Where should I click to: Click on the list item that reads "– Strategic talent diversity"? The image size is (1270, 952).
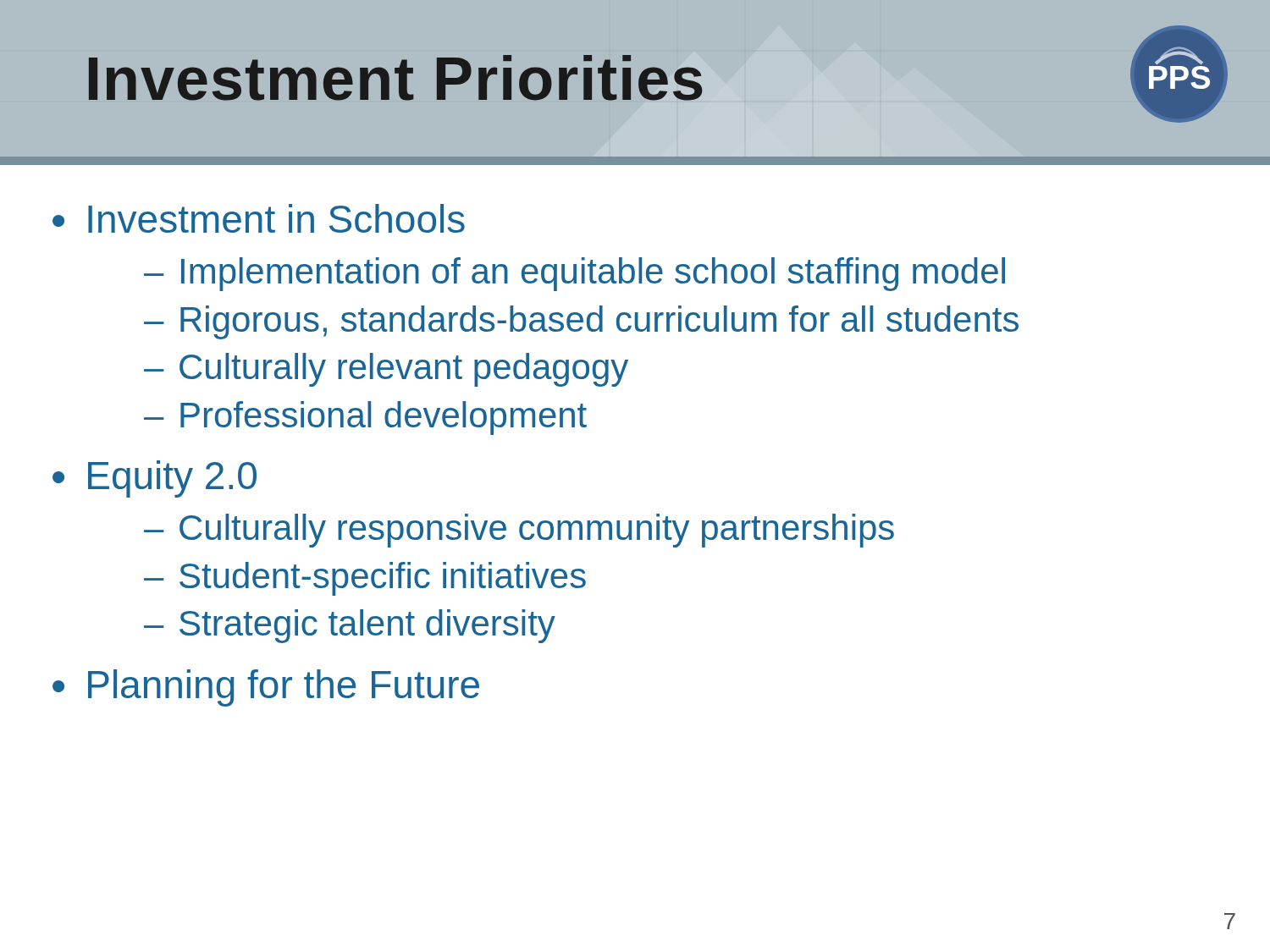350,624
